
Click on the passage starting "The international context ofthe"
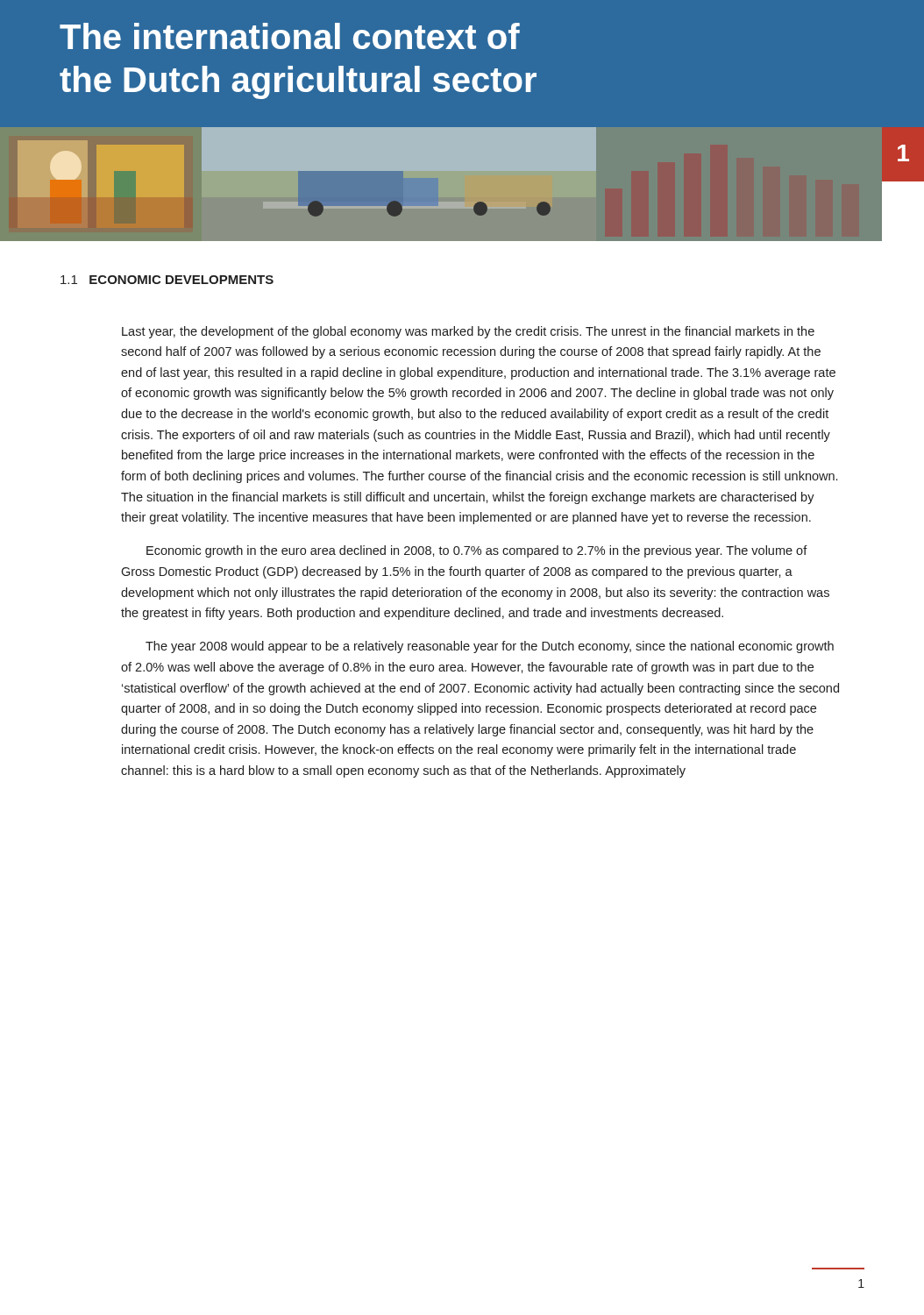pyautogui.click(x=298, y=58)
